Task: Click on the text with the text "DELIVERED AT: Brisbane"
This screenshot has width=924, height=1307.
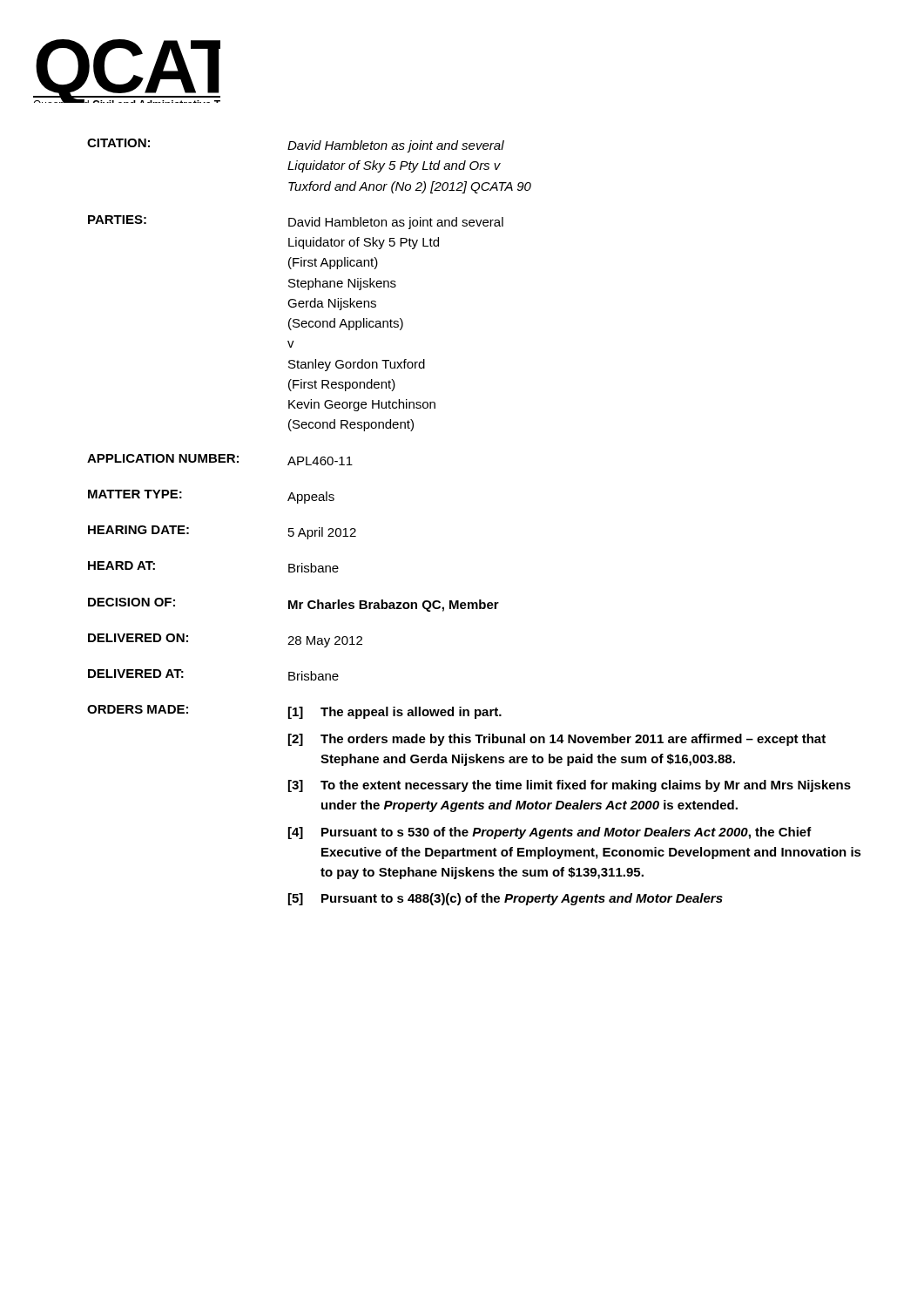Action: tap(140, 675)
